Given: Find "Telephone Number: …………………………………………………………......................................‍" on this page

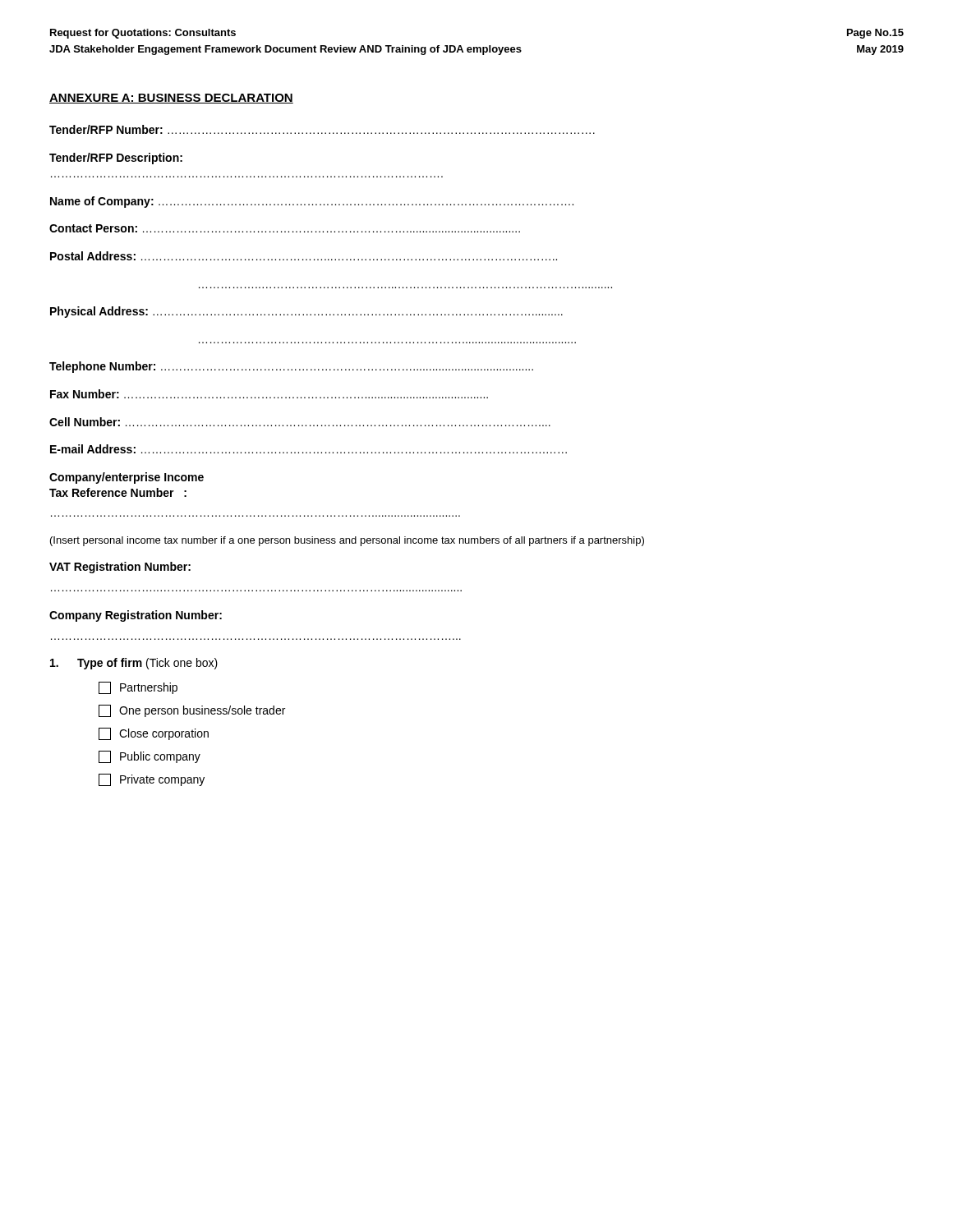Looking at the screenshot, I should click(292, 367).
